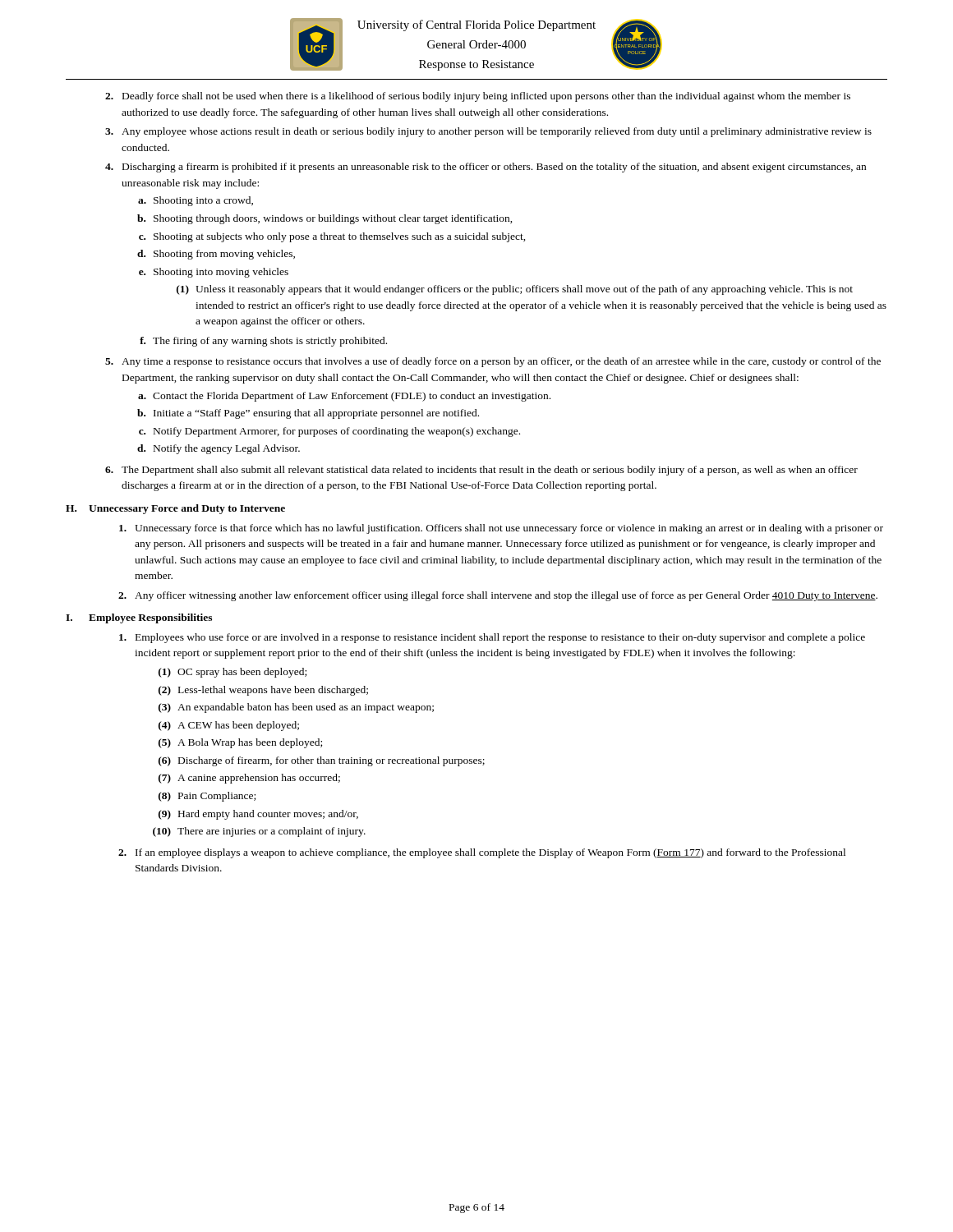The width and height of the screenshot is (953, 1232).
Task: Click on the list item containing "d. Notify the agency Legal Advisor."
Action: click(219, 449)
